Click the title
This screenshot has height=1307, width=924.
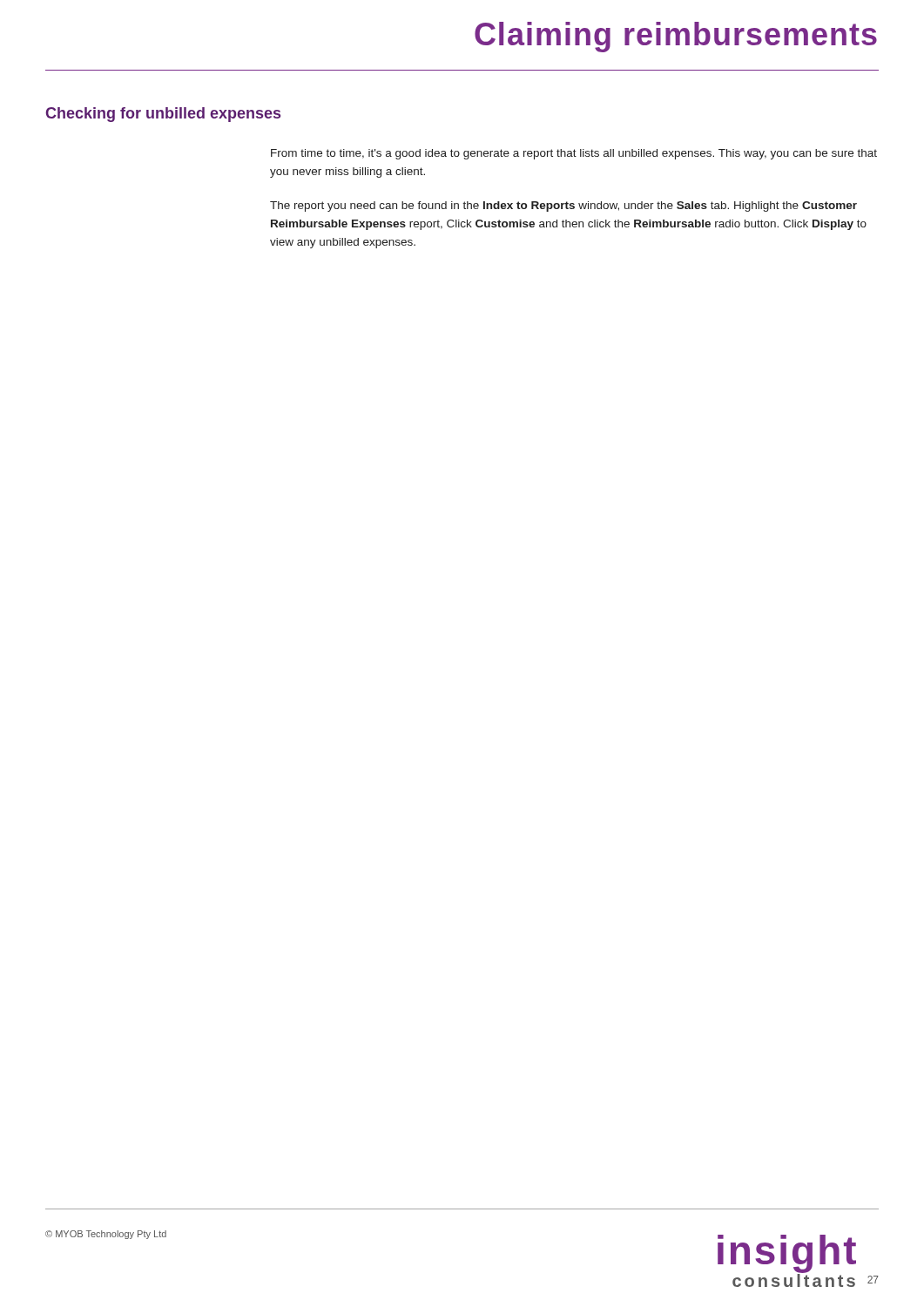(x=676, y=35)
